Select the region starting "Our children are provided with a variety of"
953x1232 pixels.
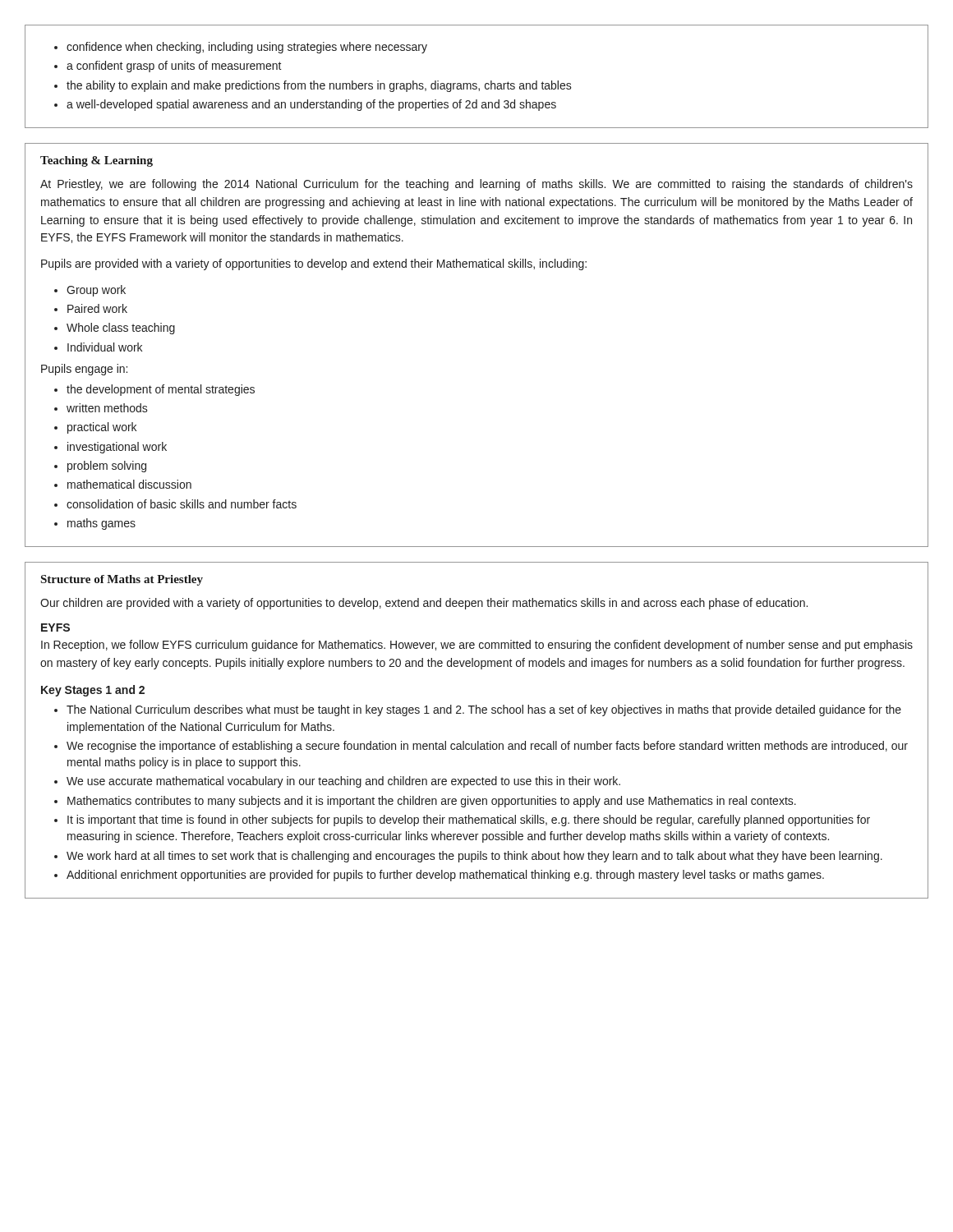[x=425, y=603]
